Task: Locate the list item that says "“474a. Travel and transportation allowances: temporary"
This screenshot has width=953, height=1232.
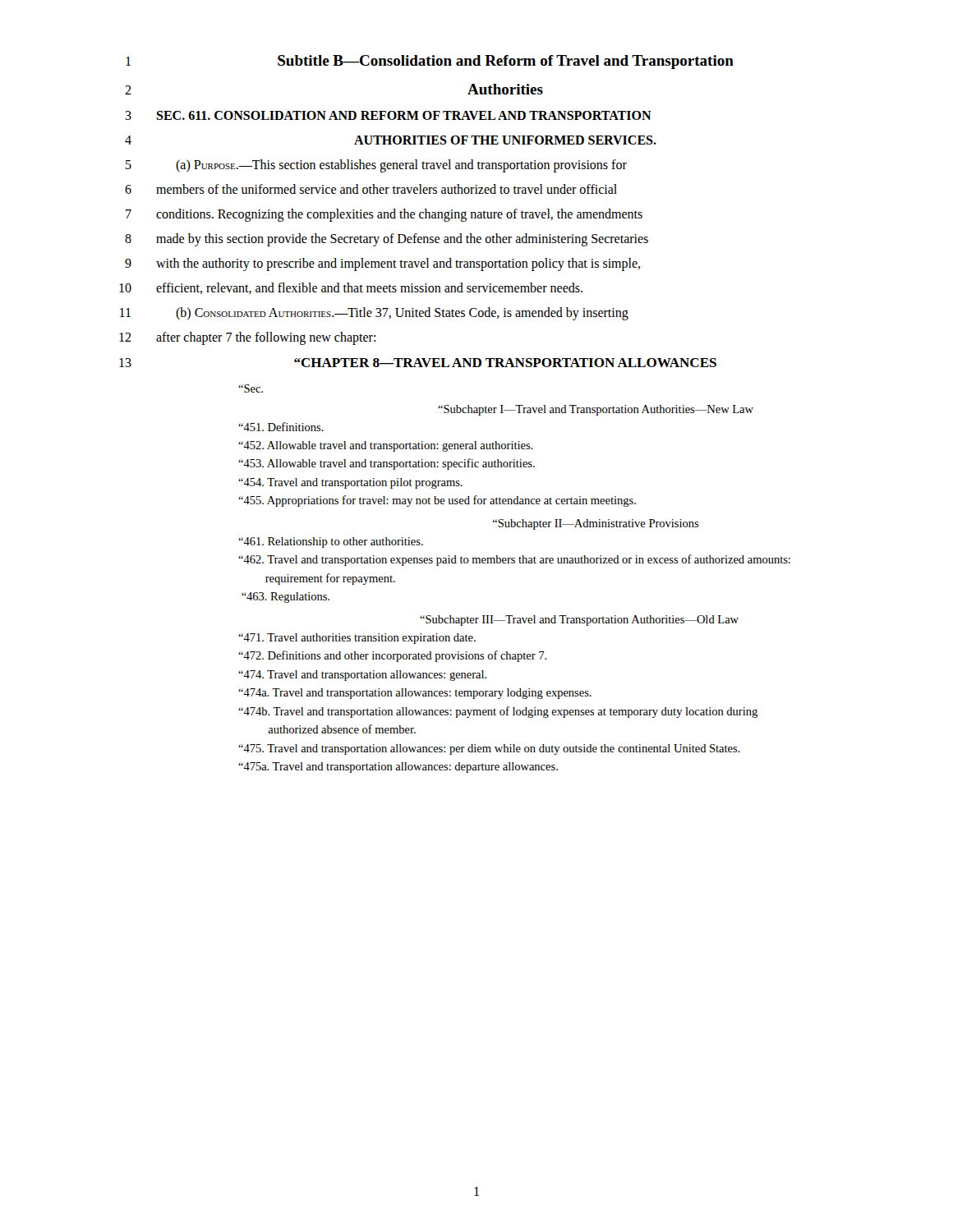Action: [x=415, y=693]
